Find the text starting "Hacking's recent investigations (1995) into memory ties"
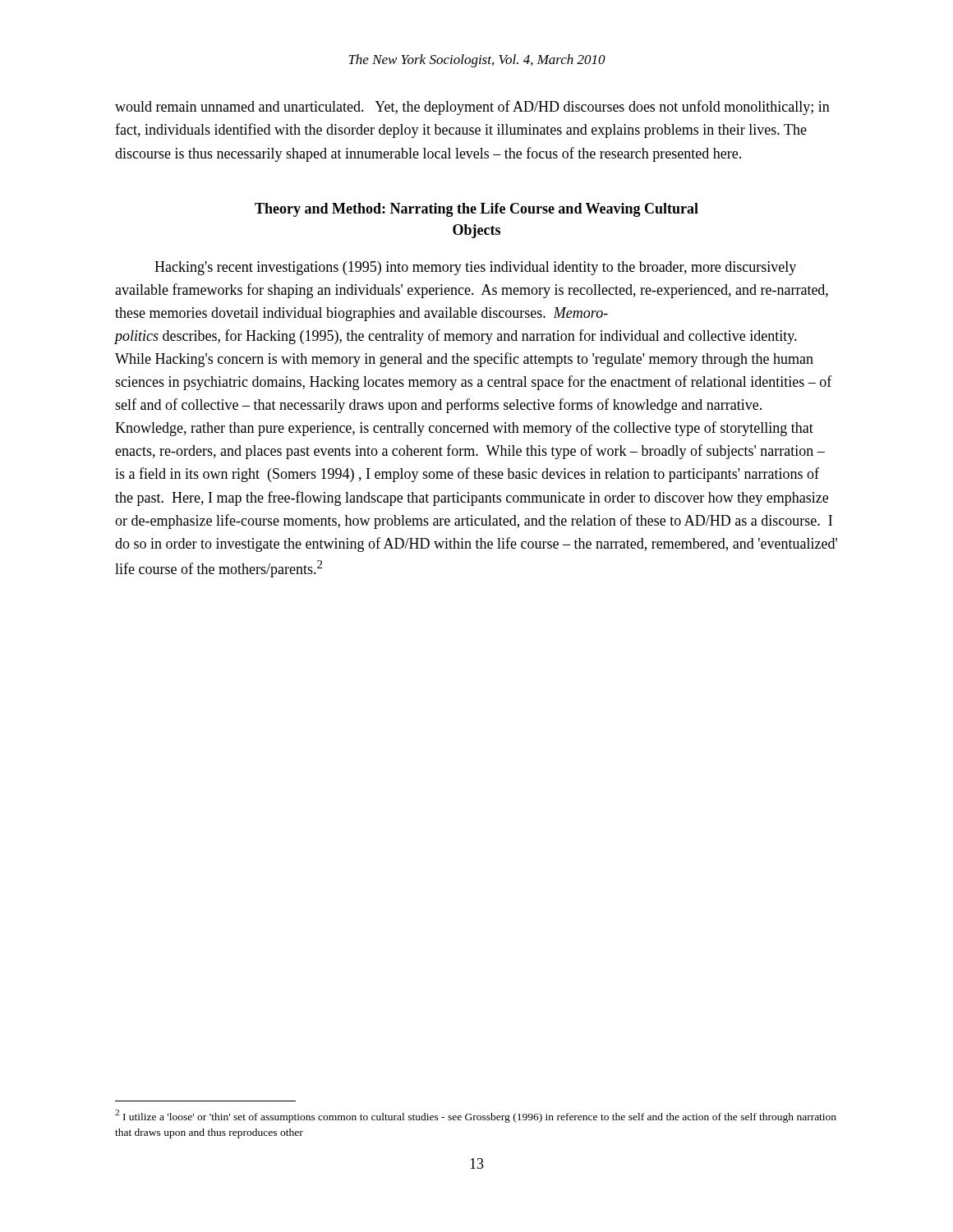This screenshot has width=953, height=1232. 476,418
